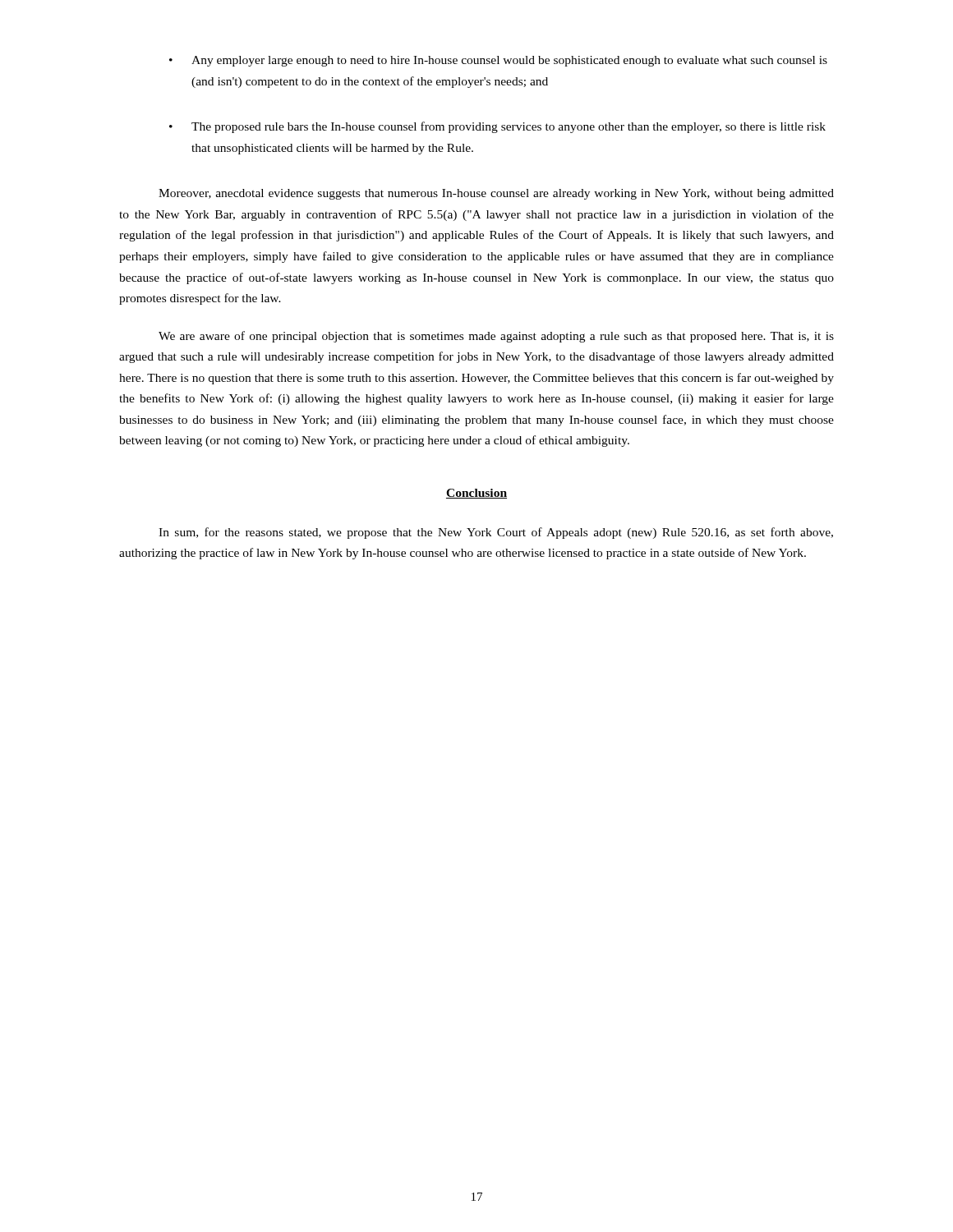Locate the block of text that opens with "We are aware of"
The height and width of the screenshot is (1232, 953).
(476, 388)
